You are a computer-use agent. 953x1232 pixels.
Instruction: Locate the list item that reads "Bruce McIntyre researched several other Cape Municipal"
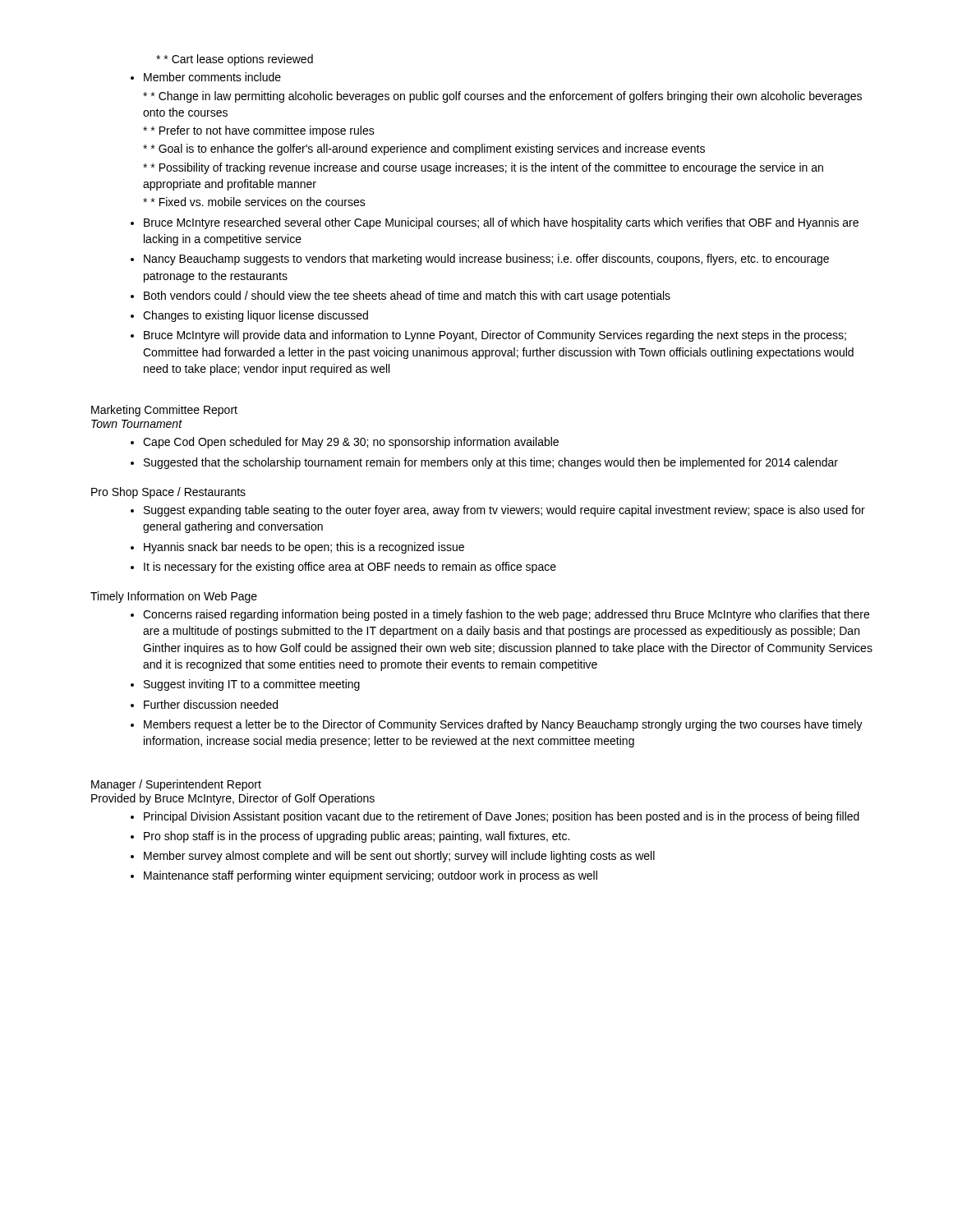[501, 231]
